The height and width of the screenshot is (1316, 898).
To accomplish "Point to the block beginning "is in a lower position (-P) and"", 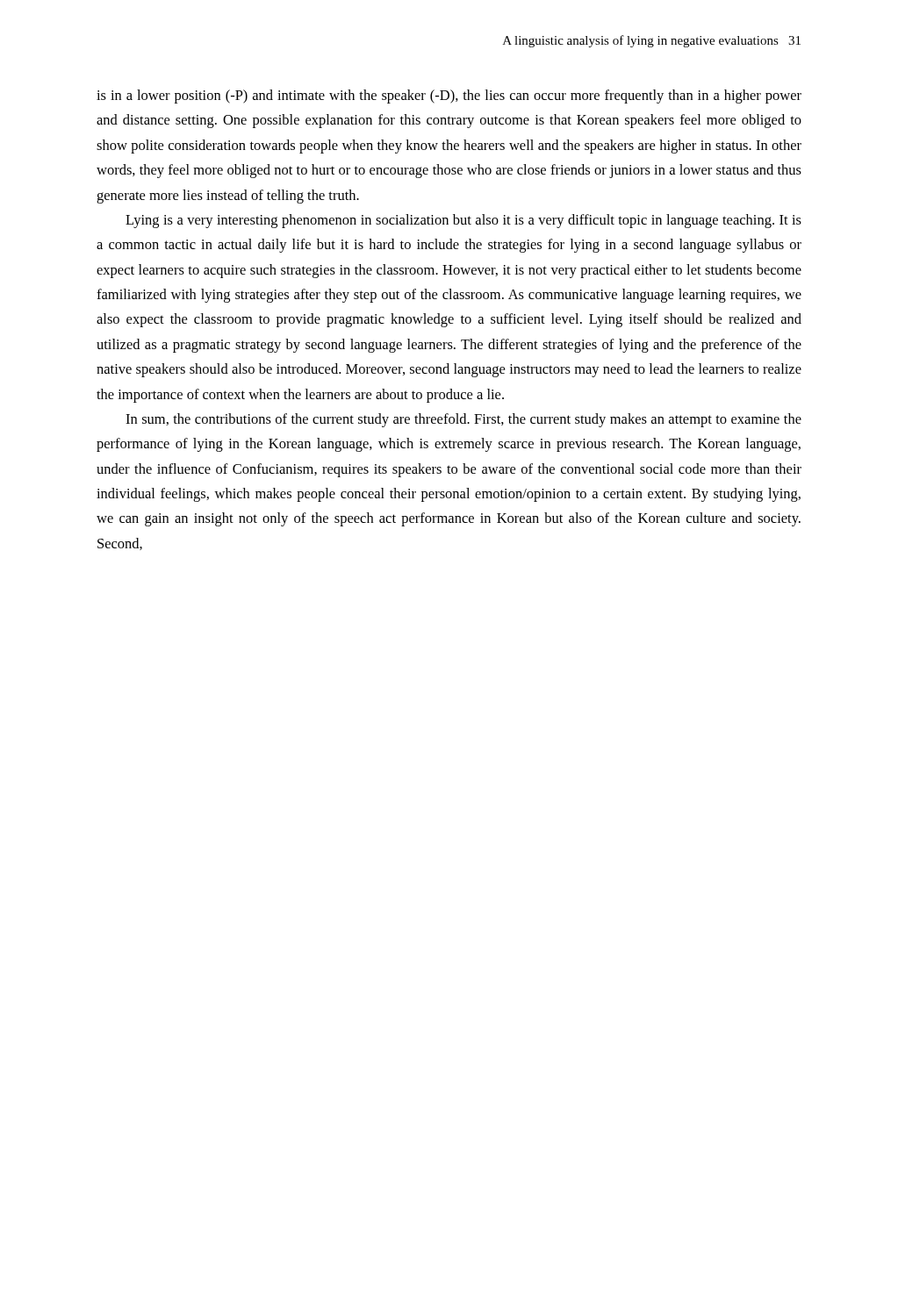I will (x=449, y=146).
